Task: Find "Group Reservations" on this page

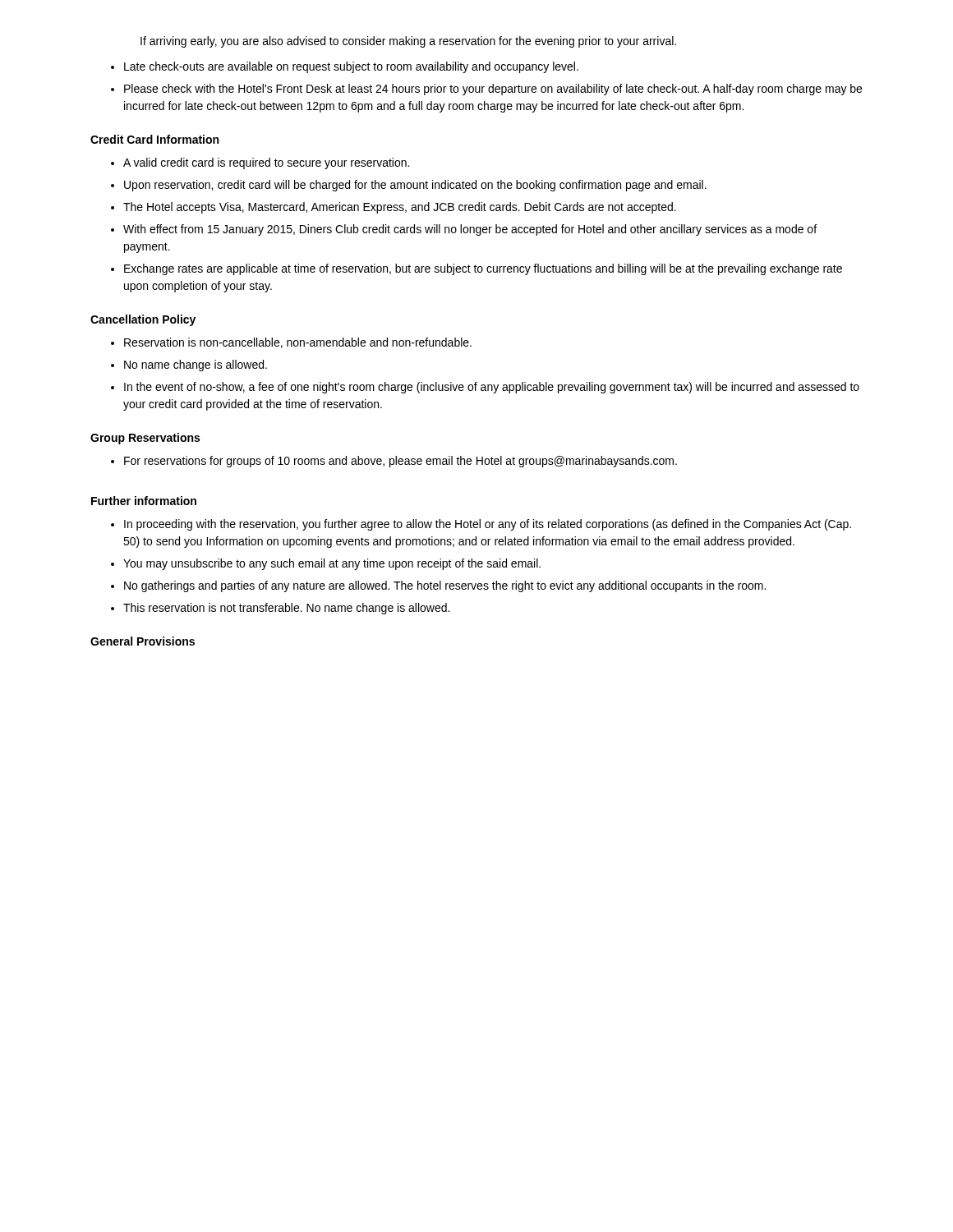Action: (145, 438)
